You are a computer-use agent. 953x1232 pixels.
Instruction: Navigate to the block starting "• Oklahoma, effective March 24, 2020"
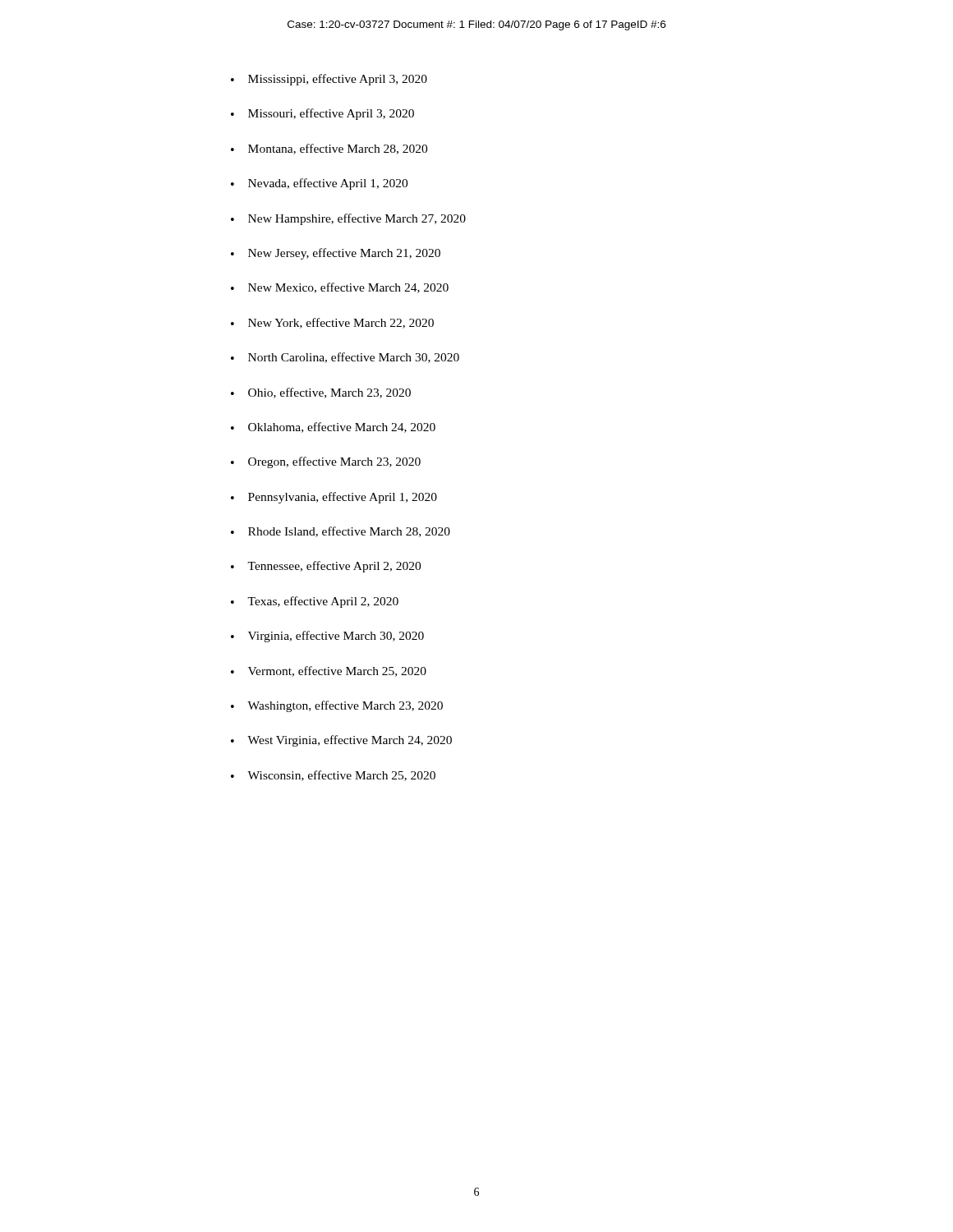(x=333, y=428)
